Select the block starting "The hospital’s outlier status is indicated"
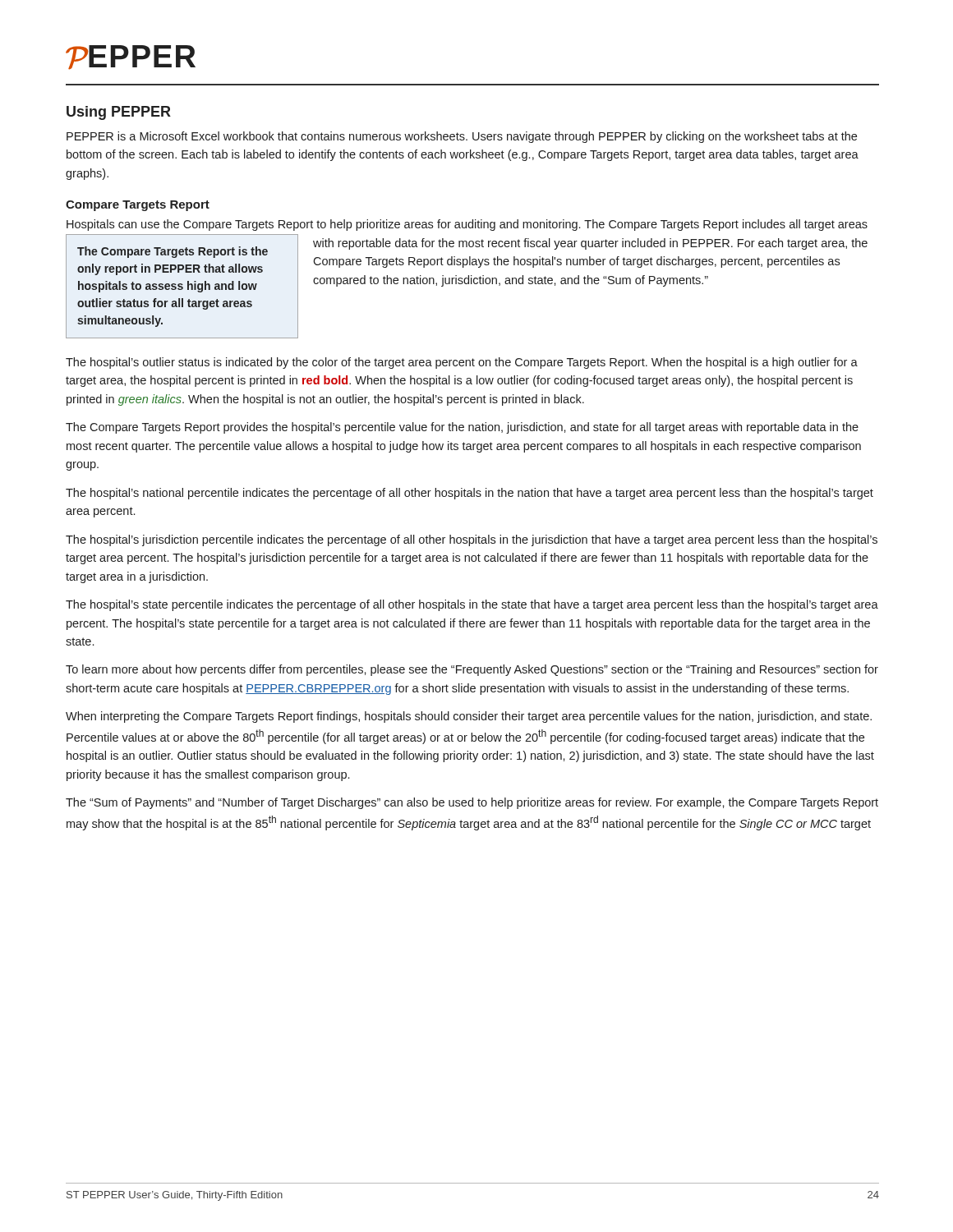Image resolution: width=953 pixels, height=1232 pixels. 461,381
